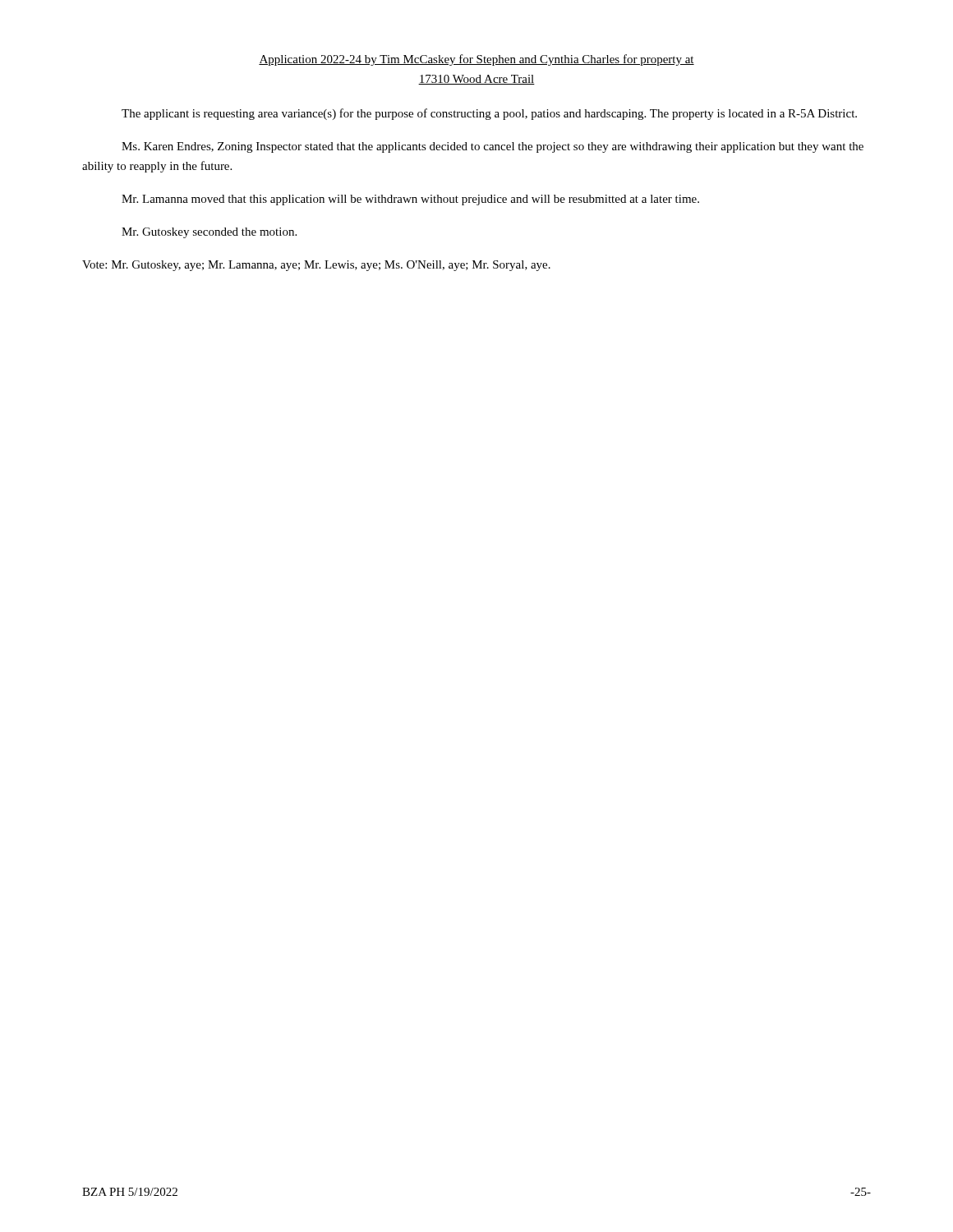Select the text block that says "Mr. Lamanna moved that this"
Image resolution: width=953 pixels, height=1232 pixels.
pos(411,199)
